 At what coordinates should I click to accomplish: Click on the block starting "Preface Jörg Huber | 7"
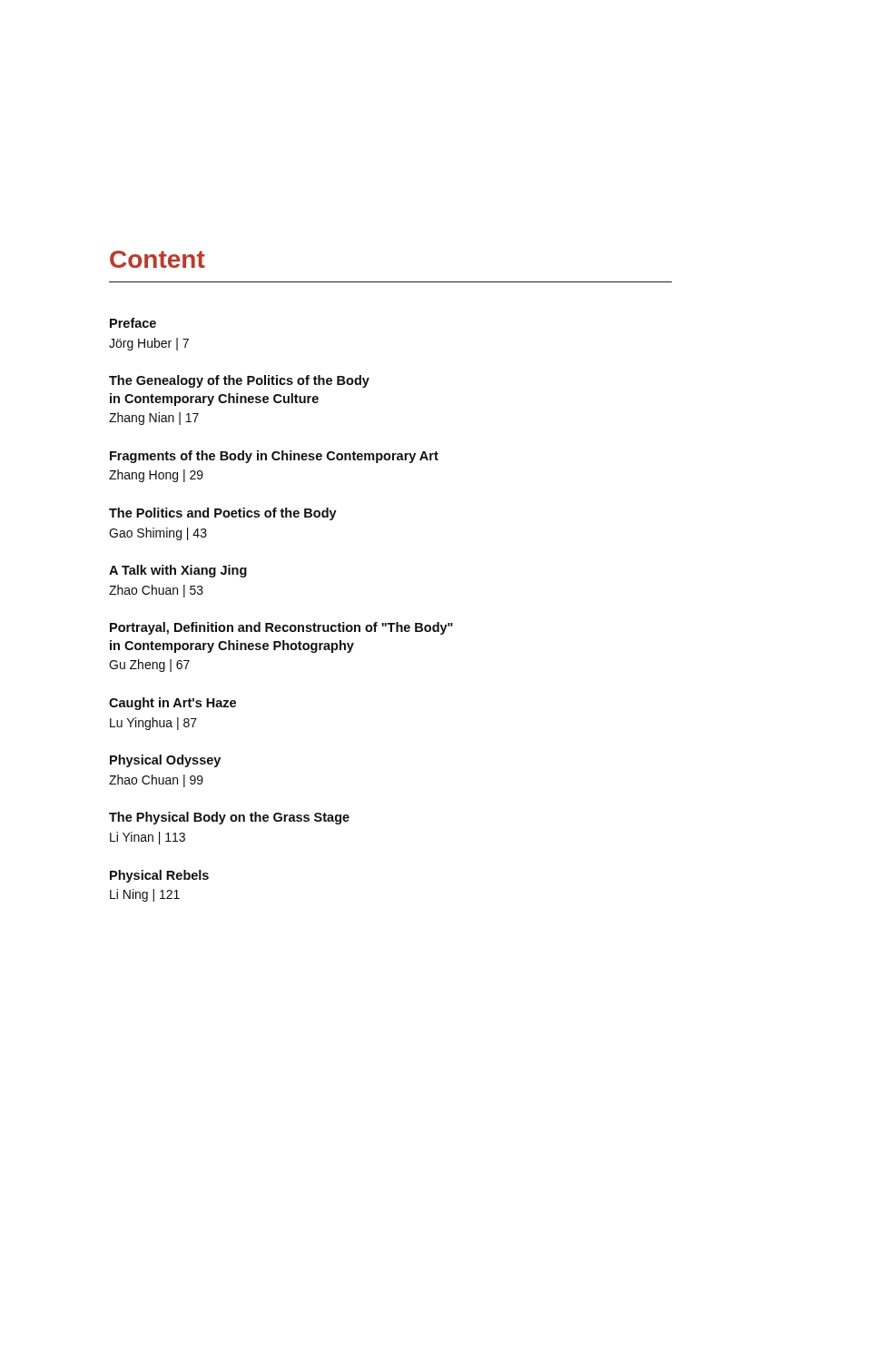click(133, 323)
